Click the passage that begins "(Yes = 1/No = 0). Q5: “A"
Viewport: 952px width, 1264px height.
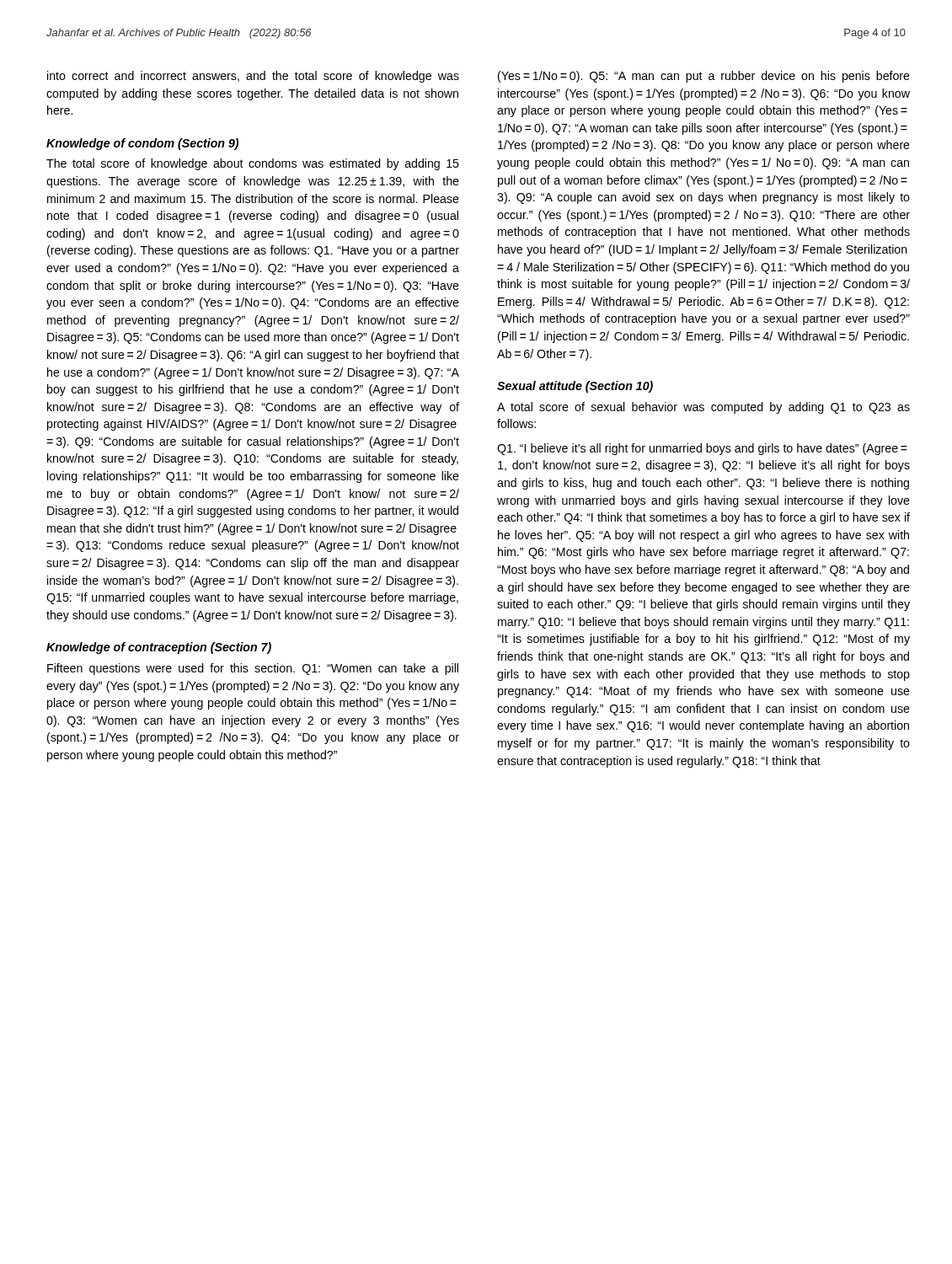(703, 215)
